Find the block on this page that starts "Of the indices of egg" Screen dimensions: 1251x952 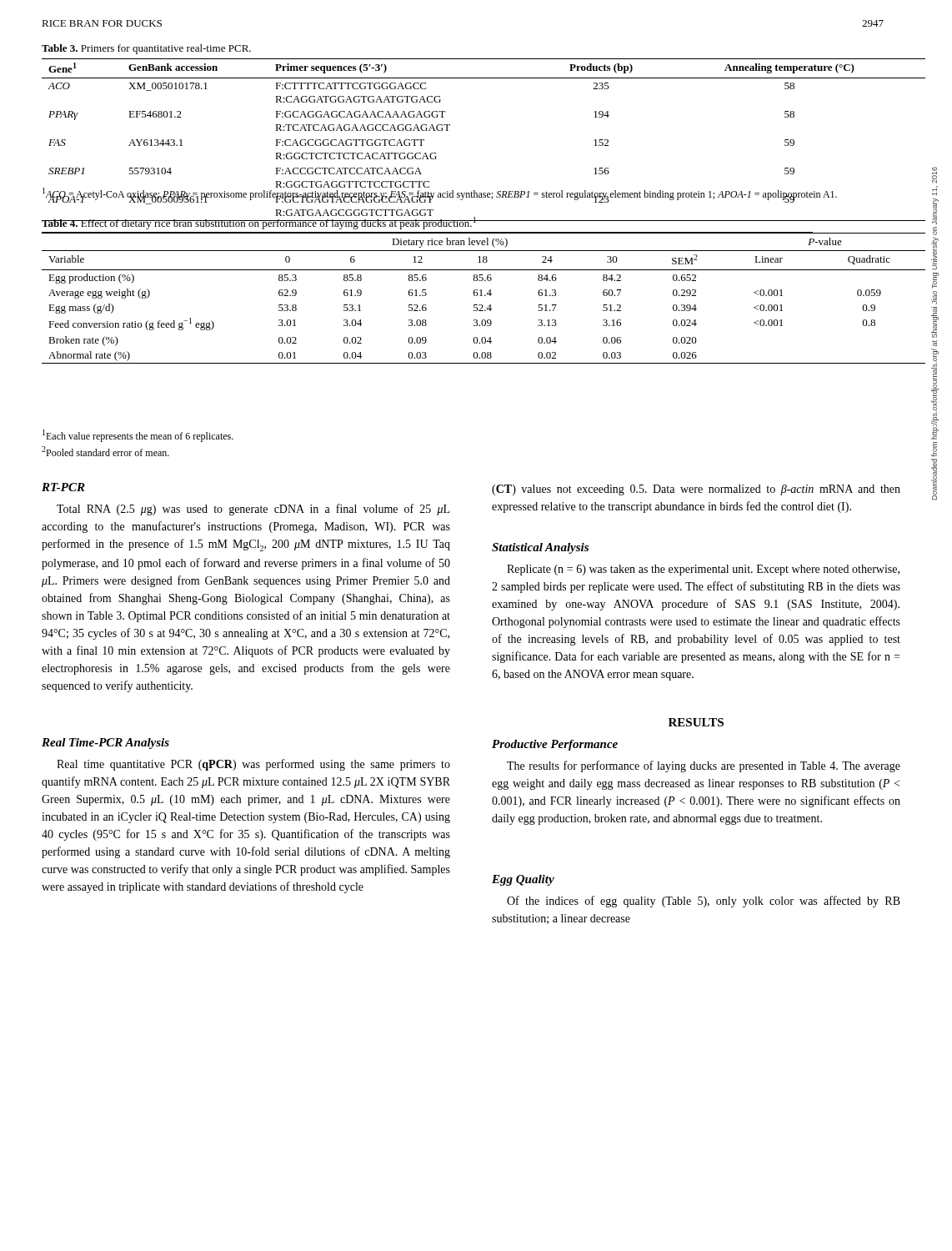click(696, 910)
